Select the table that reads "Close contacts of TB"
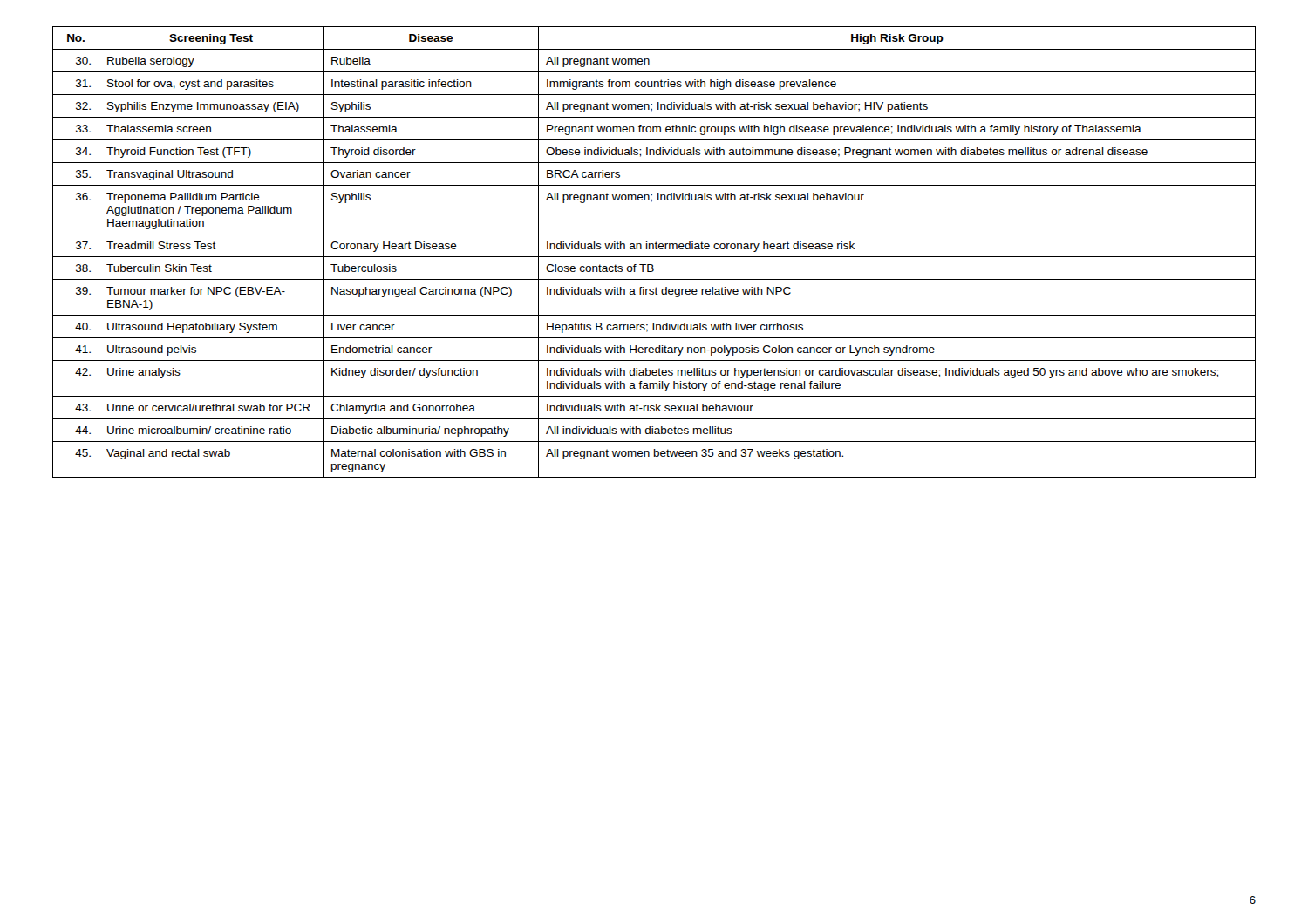Image resolution: width=1308 pixels, height=924 pixels. pos(654,252)
